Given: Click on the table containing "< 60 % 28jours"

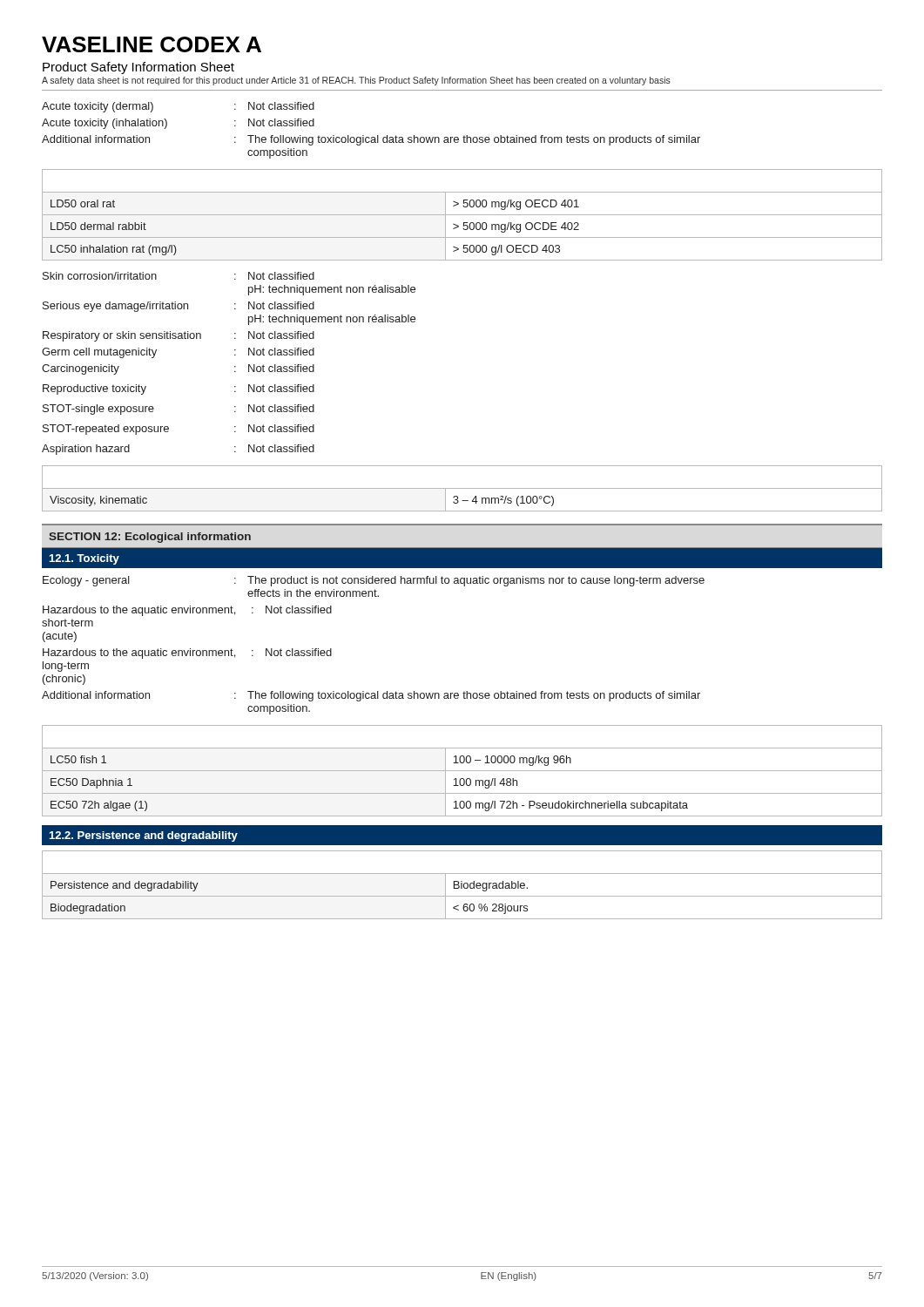Looking at the screenshot, I should pyautogui.click(x=462, y=885).
